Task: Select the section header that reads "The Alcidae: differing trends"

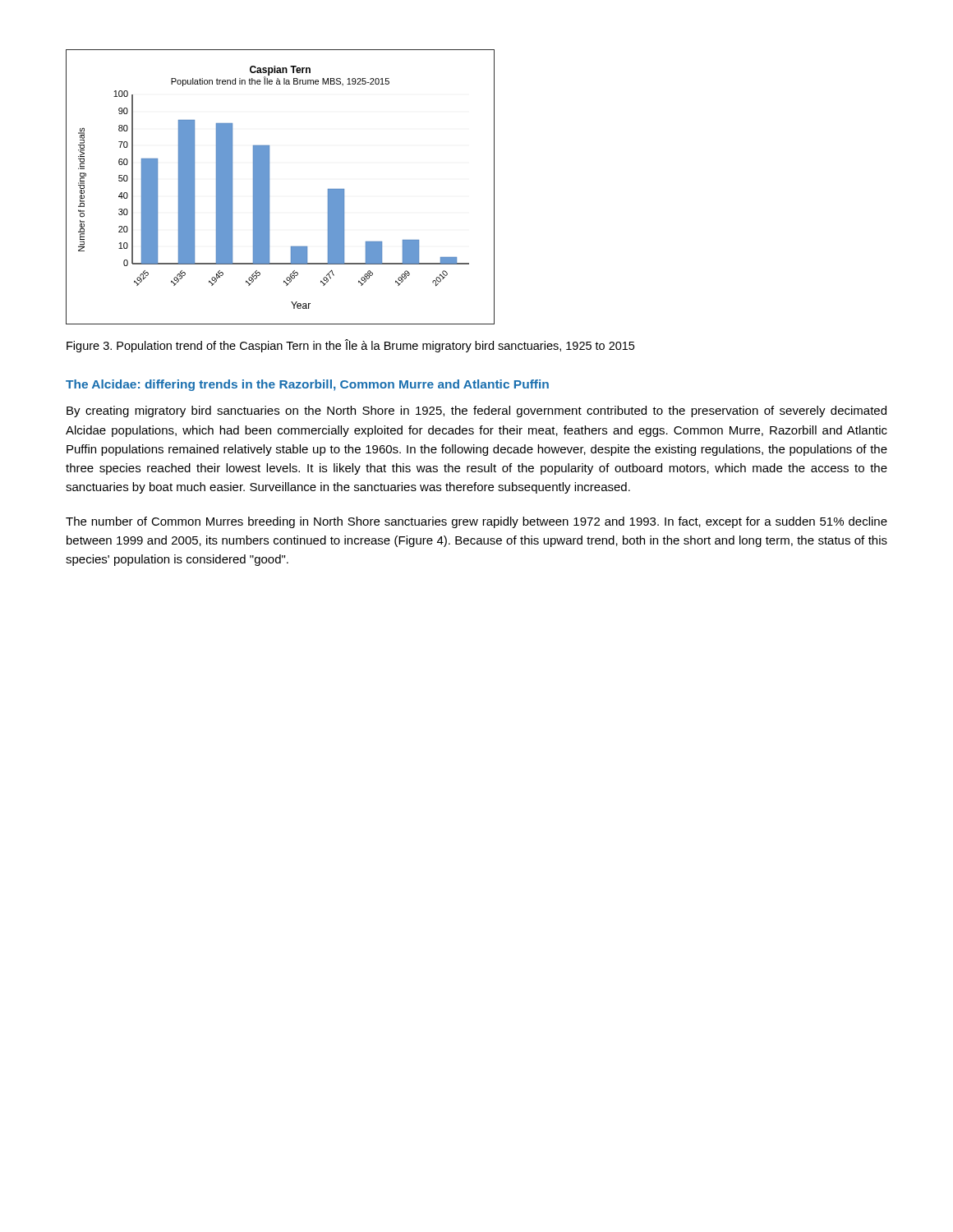Action: 476,384
